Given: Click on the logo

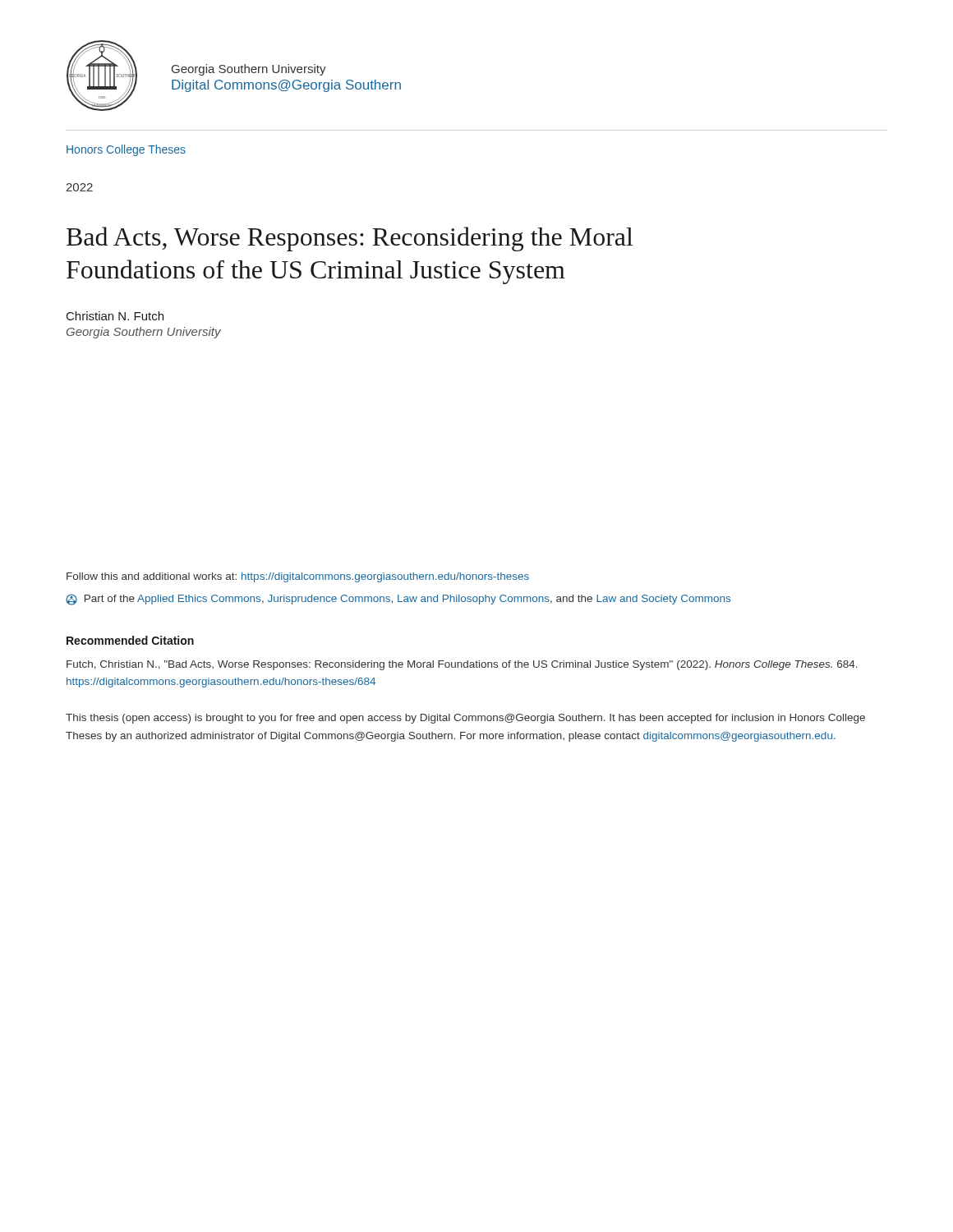Looking at the screenshot, I should pos(102,77).
